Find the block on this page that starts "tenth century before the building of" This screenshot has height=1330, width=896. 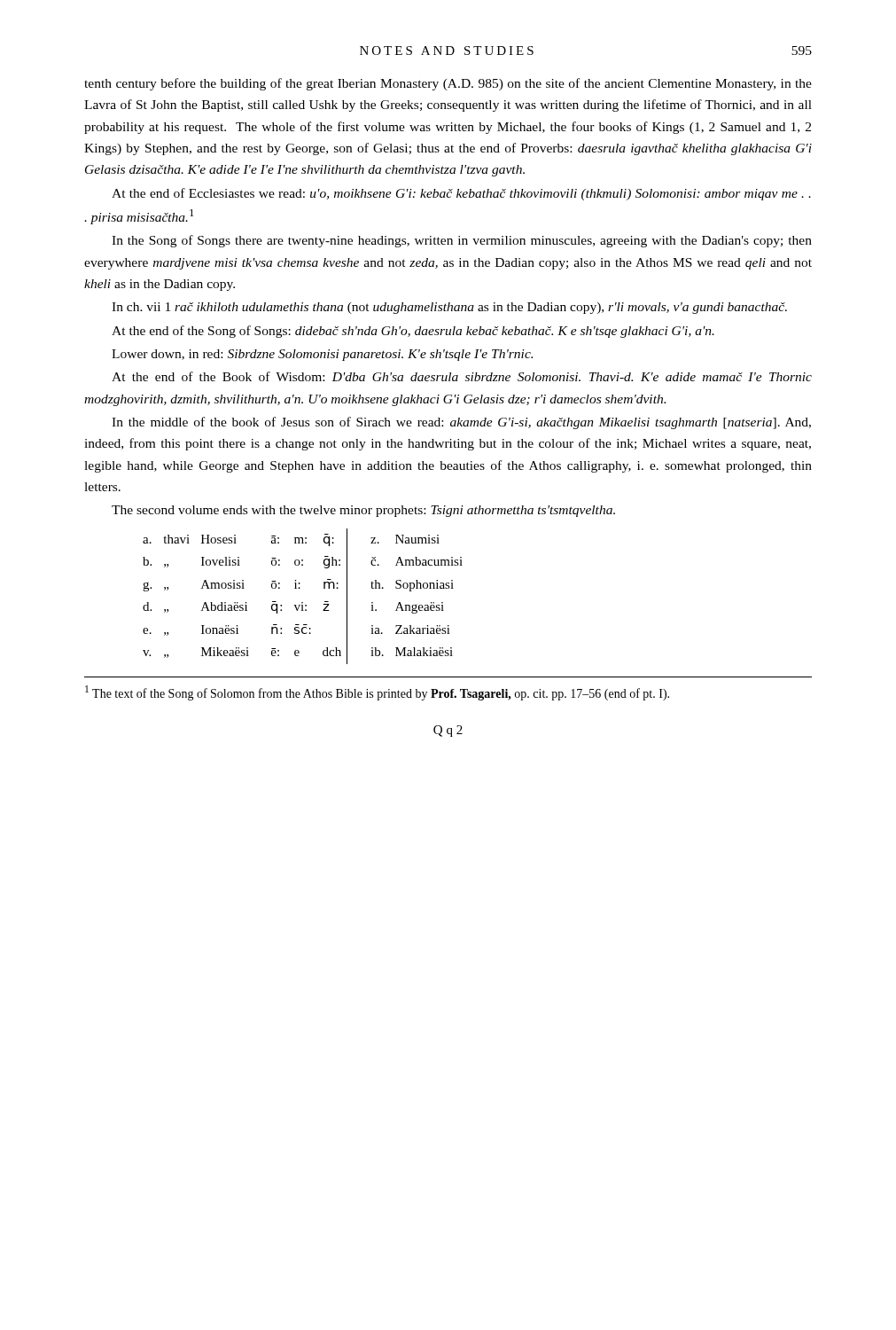(x=448, y=127)
